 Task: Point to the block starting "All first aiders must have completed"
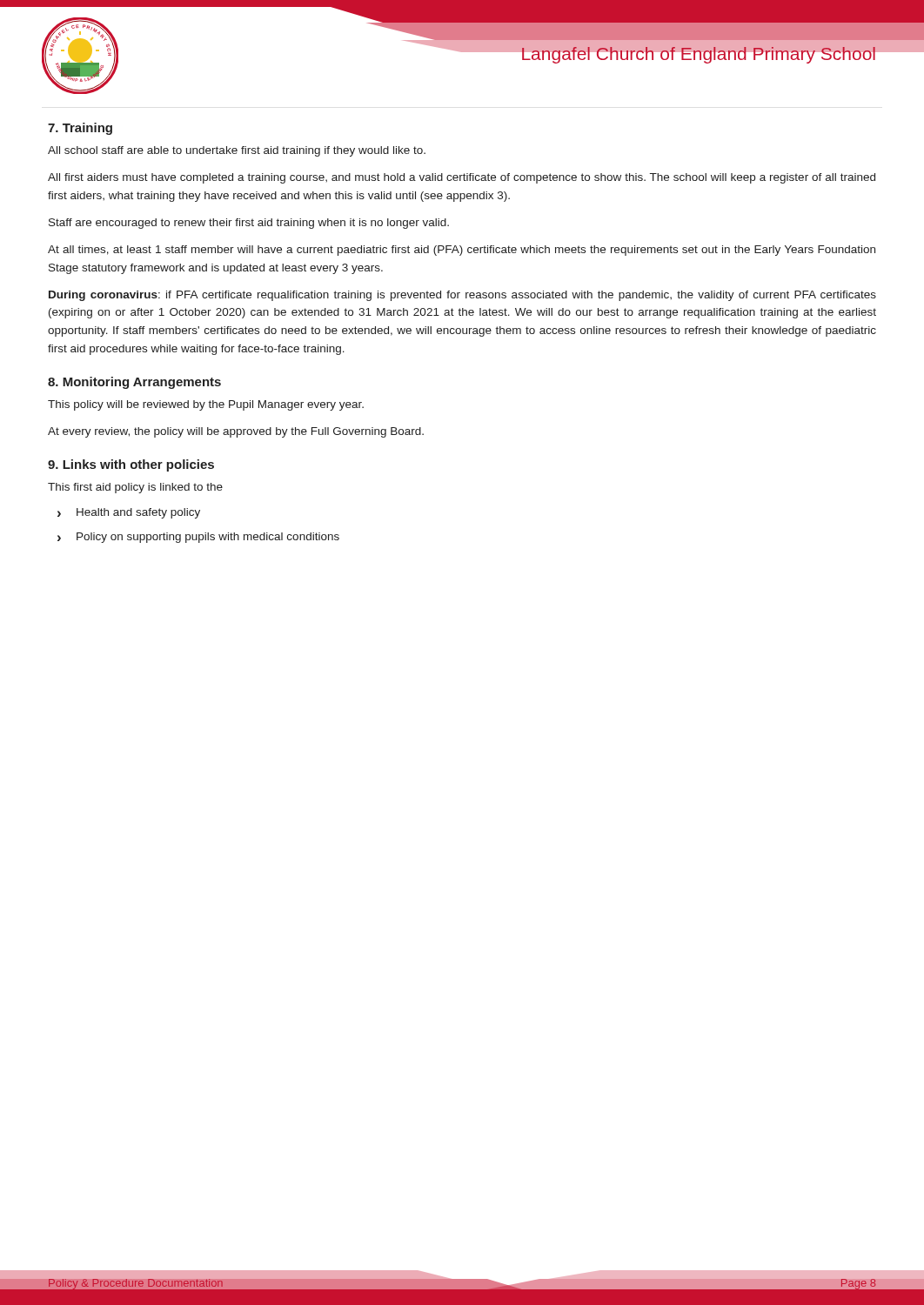point(462,186)
